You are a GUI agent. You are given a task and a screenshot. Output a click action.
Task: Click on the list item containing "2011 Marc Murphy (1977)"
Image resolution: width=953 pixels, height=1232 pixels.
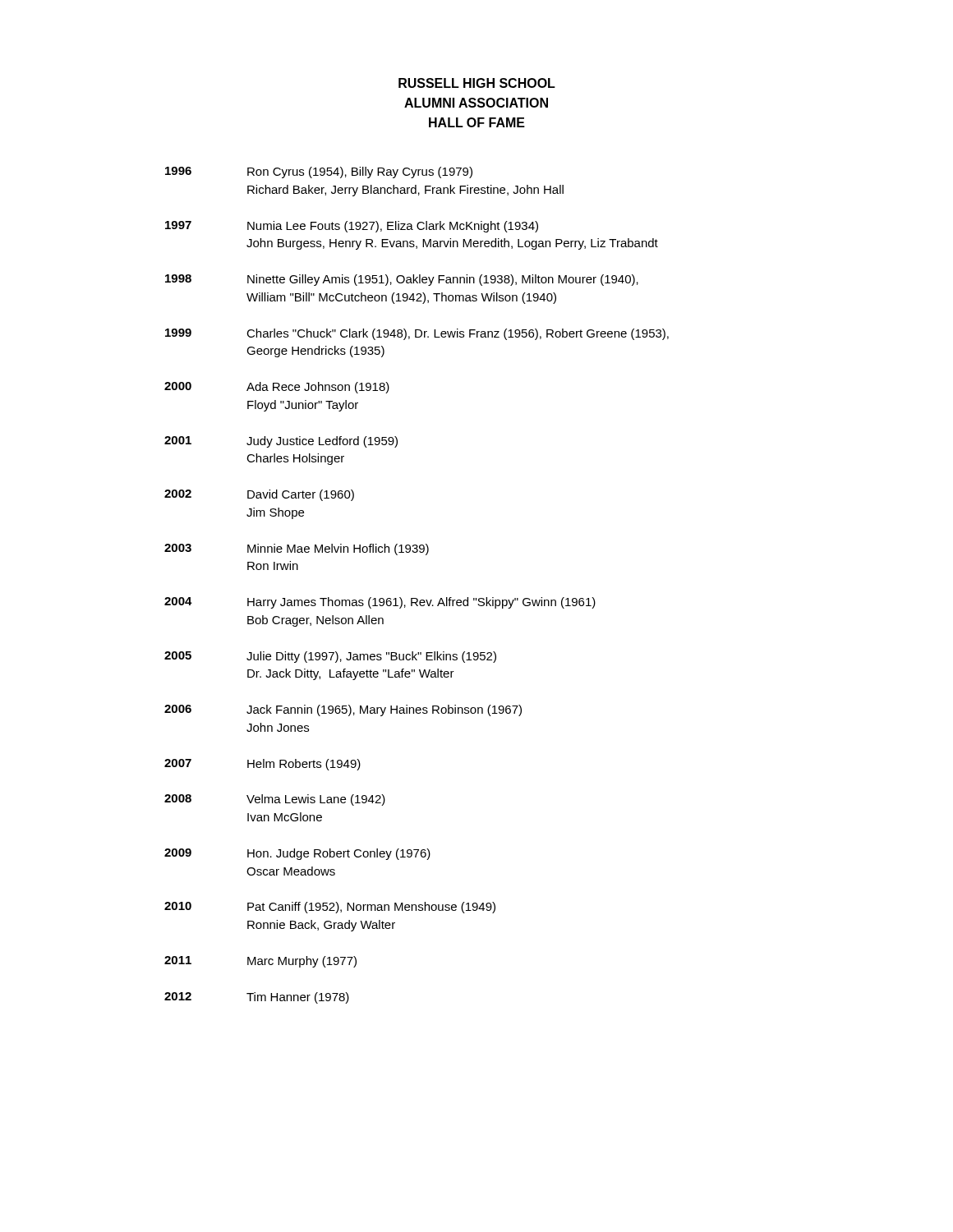coord(261,961)
